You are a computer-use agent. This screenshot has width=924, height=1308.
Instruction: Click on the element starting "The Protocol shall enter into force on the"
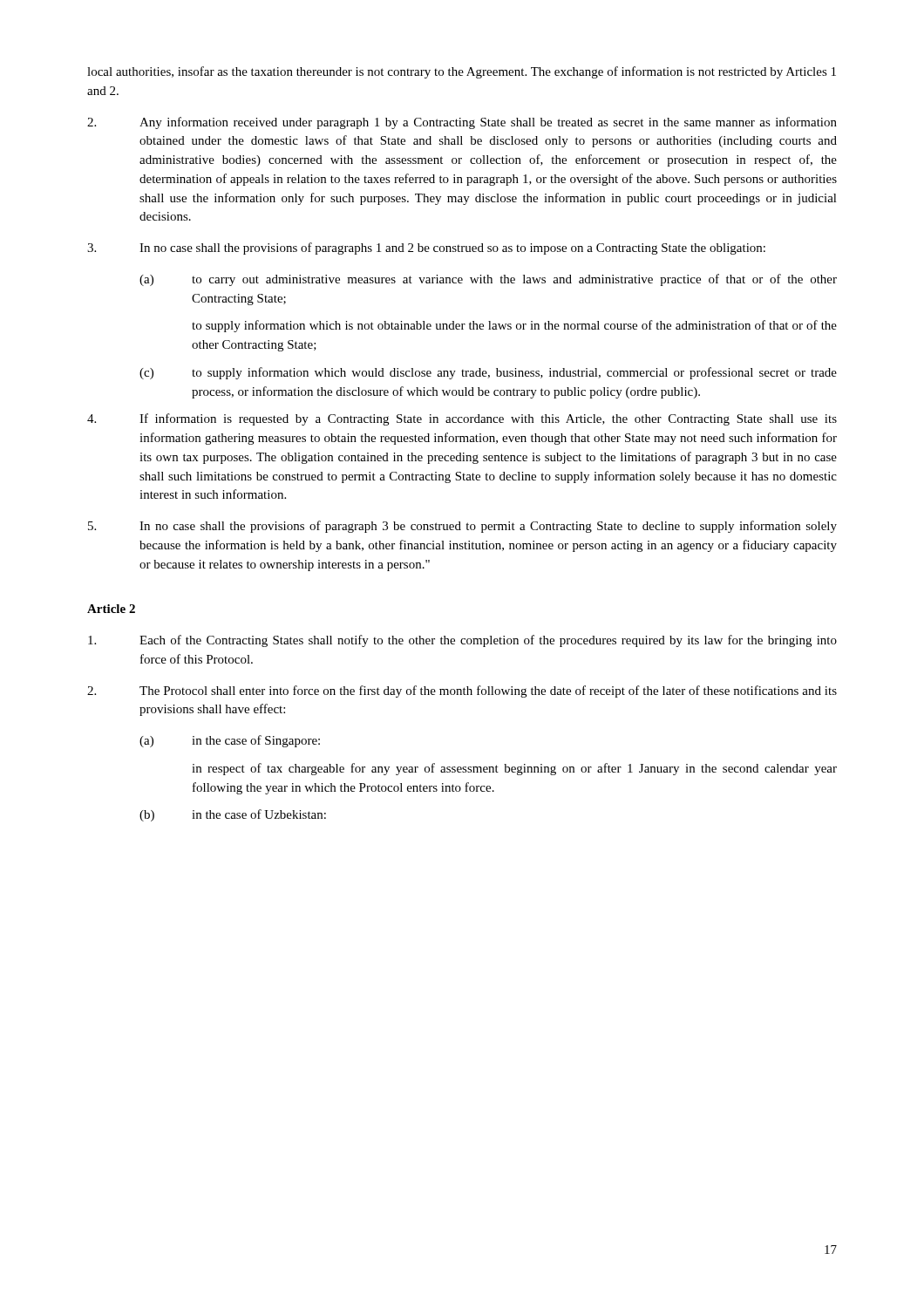[462, 700]
